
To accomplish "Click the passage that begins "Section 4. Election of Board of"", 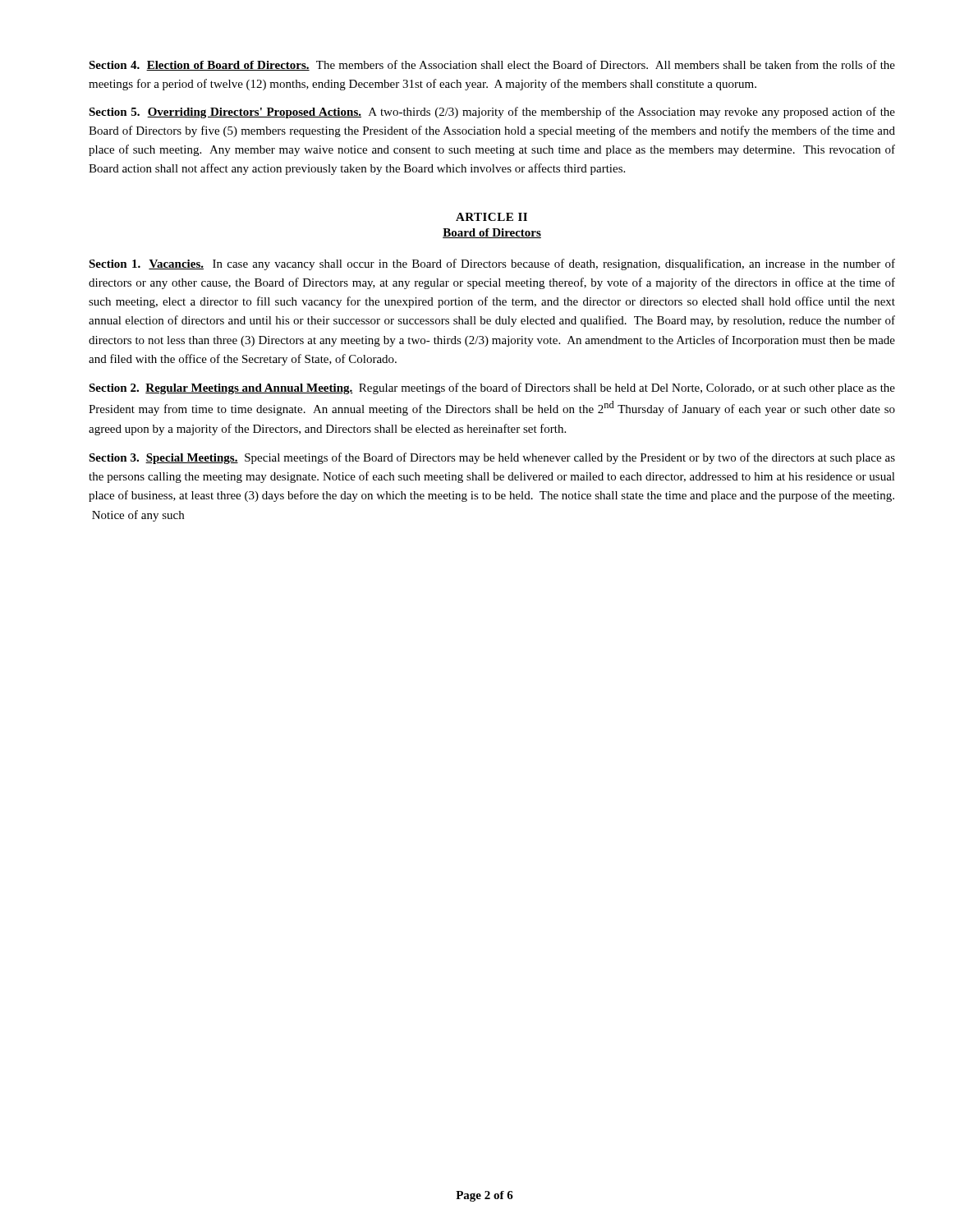I will coord(492,75).
